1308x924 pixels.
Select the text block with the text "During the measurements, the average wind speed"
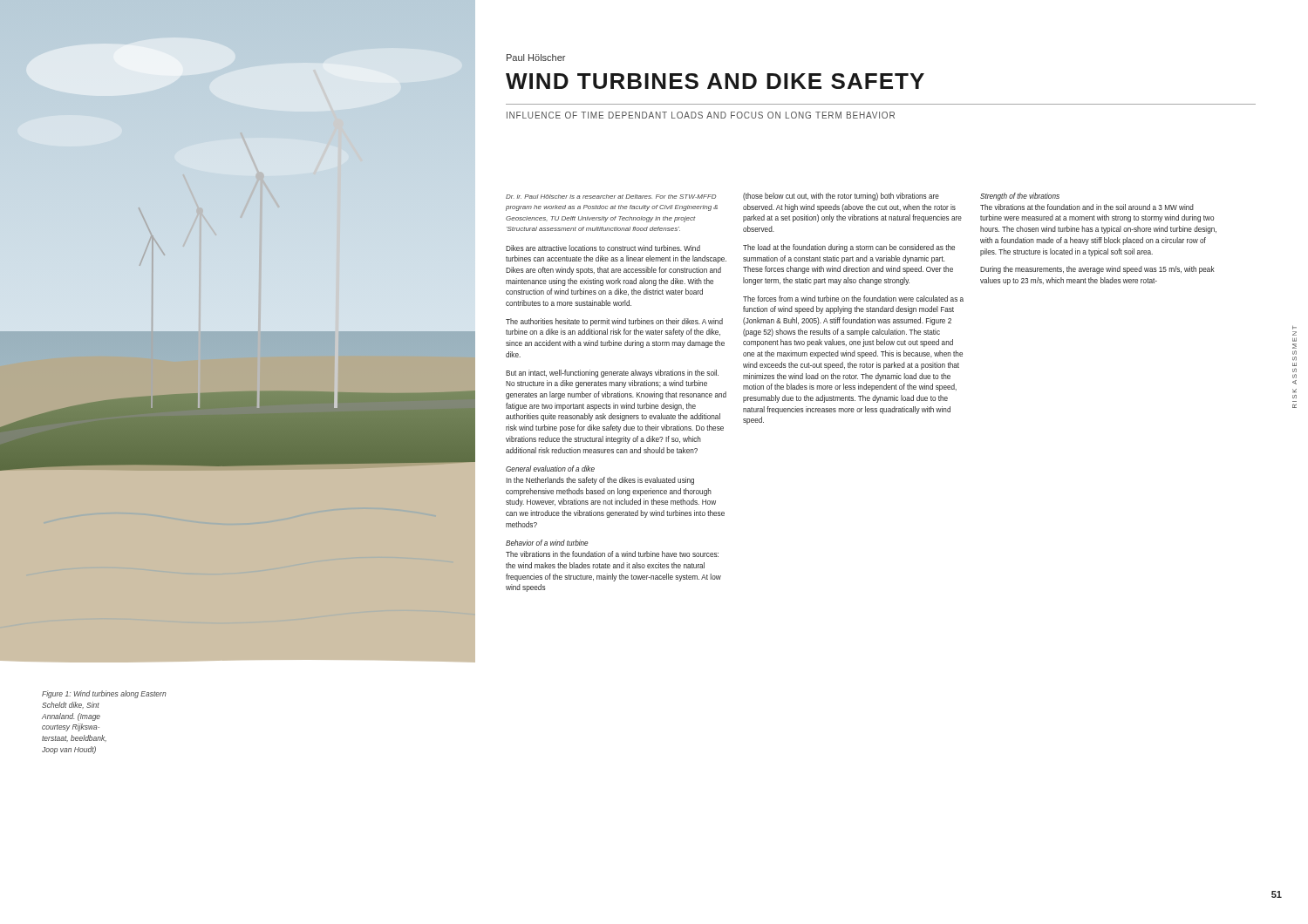[1097, 275]
